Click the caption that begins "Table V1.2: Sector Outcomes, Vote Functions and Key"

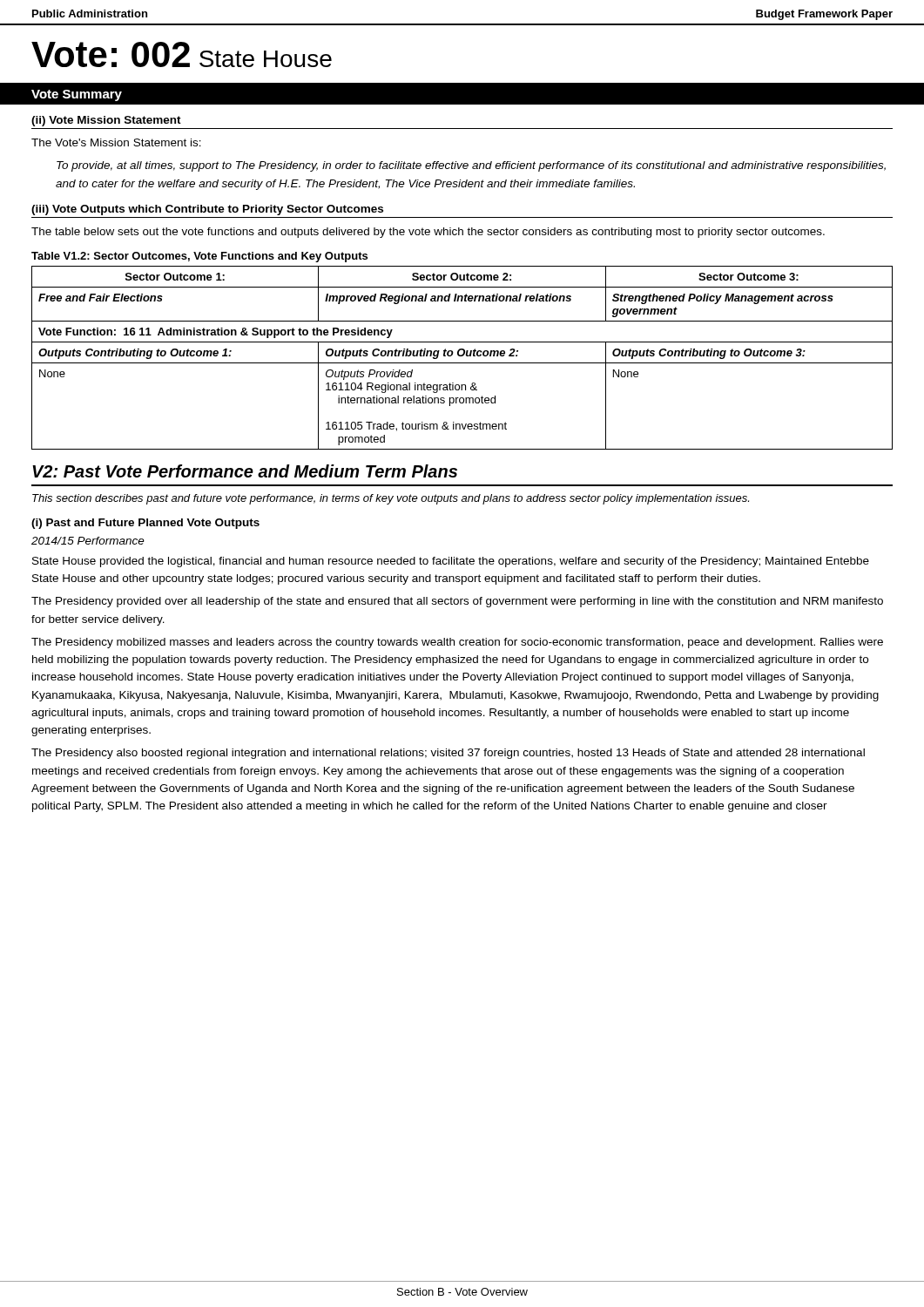point(200,256)
